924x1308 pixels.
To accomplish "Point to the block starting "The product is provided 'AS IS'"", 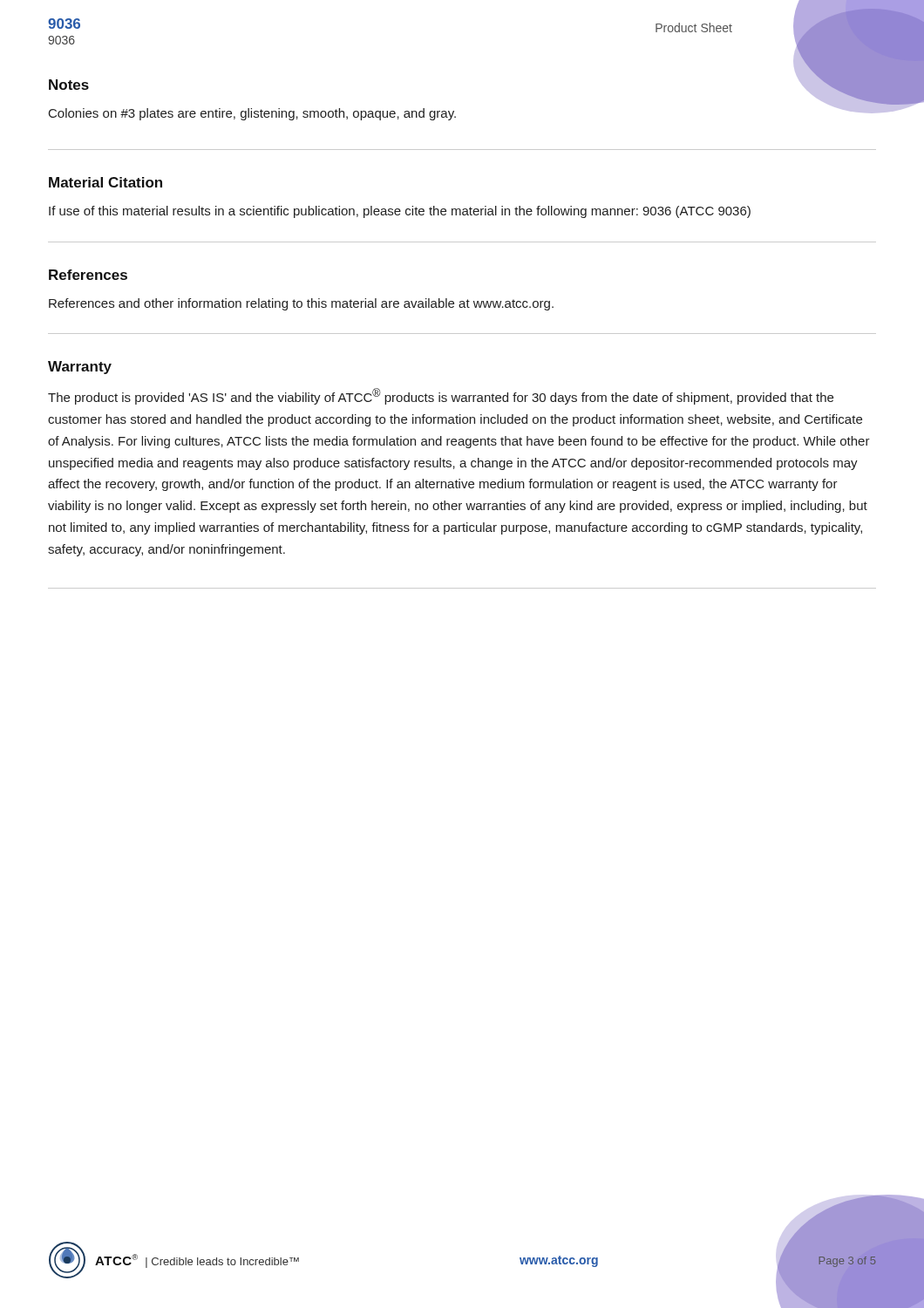I will pyautogui.click(x=459, y=472).
